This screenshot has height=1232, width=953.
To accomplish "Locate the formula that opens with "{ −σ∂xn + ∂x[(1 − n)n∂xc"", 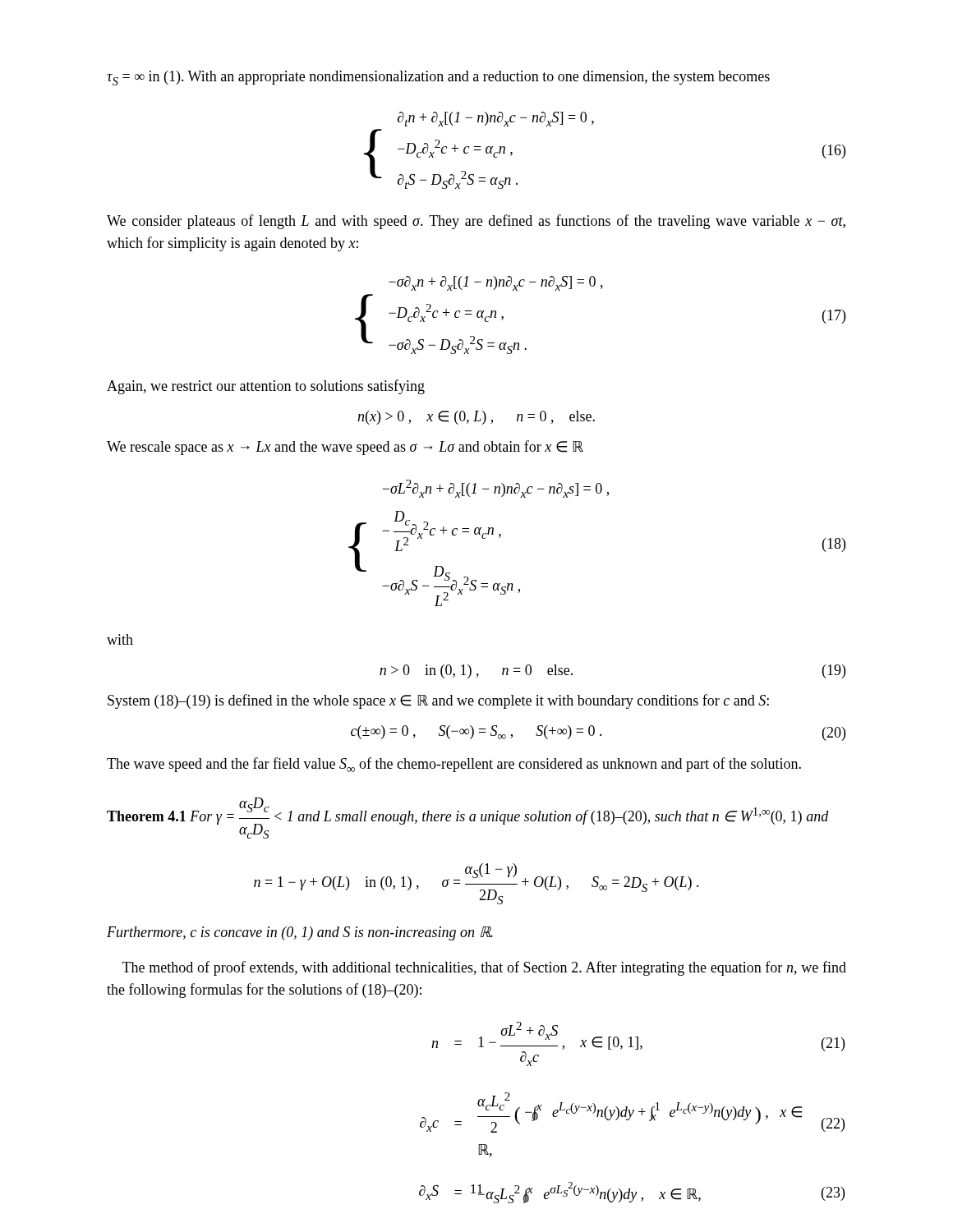I will point(496,283).
